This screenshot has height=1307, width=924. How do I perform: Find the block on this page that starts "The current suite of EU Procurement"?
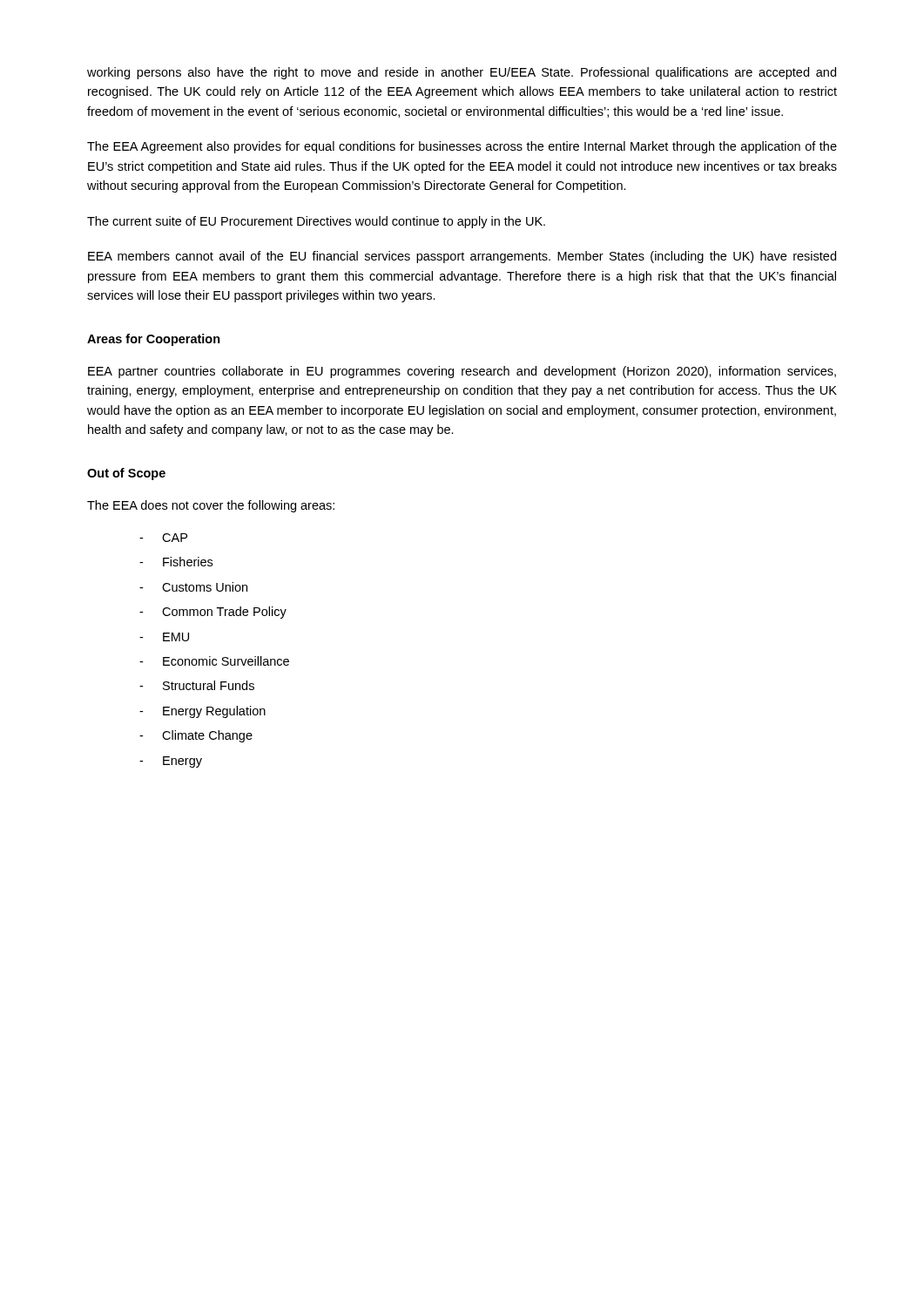(317, 221)
